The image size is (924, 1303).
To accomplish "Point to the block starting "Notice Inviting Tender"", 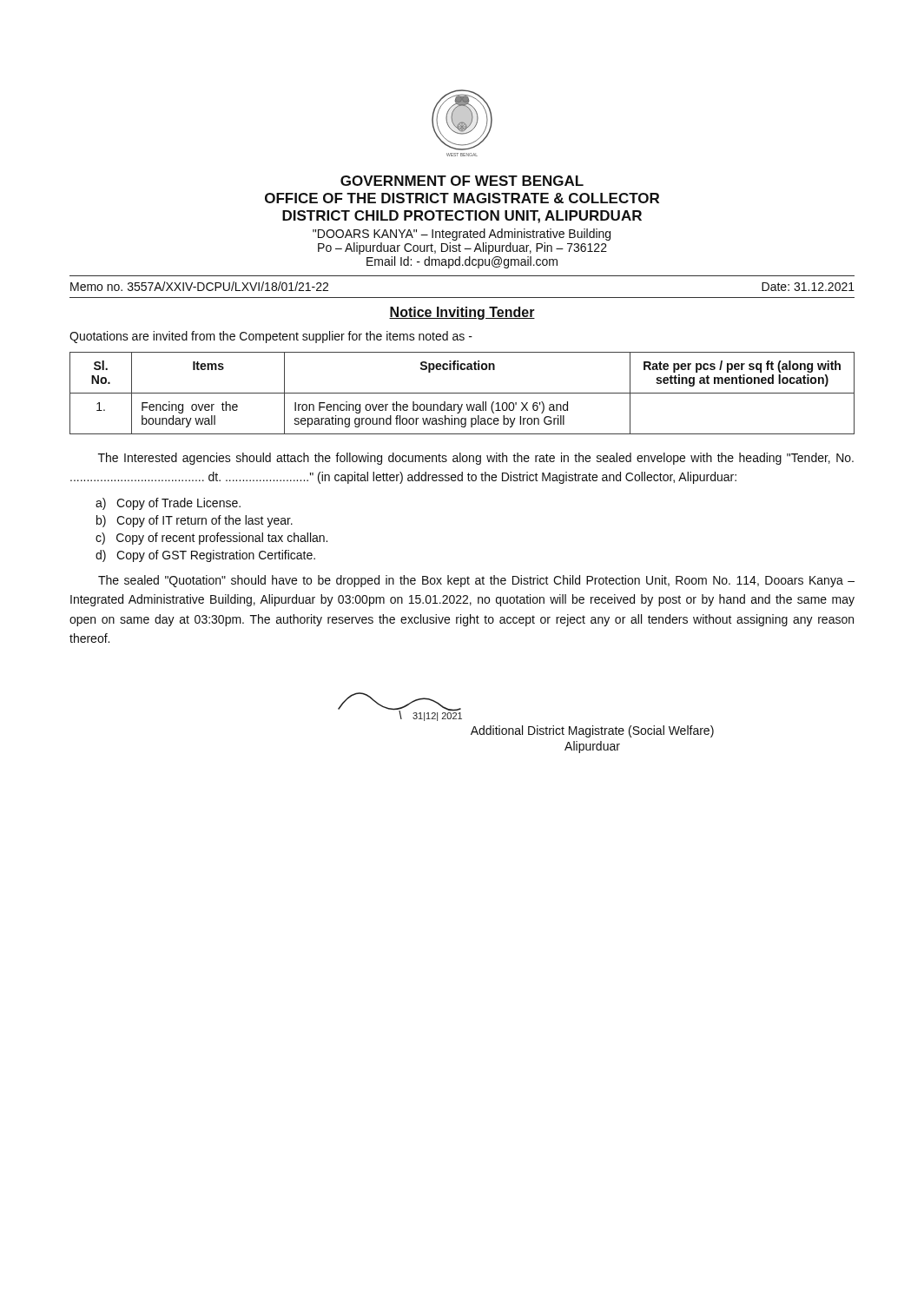I will pyautogui.click(x=462, y=312).
